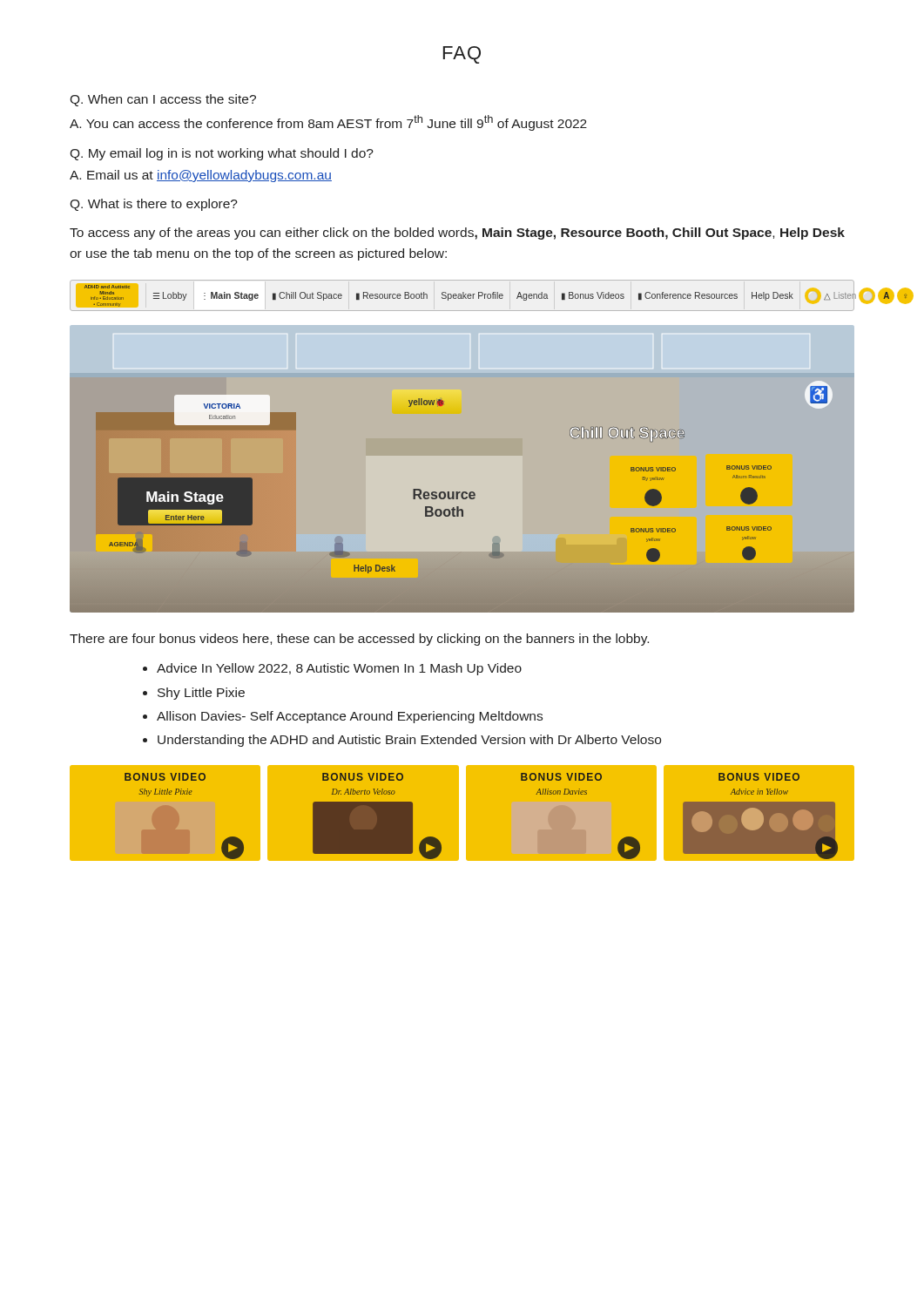The width and height of the screenshot is (924, 1307).
Task: Select the passage starting "A. You can access"
Action: click(328, 122)
